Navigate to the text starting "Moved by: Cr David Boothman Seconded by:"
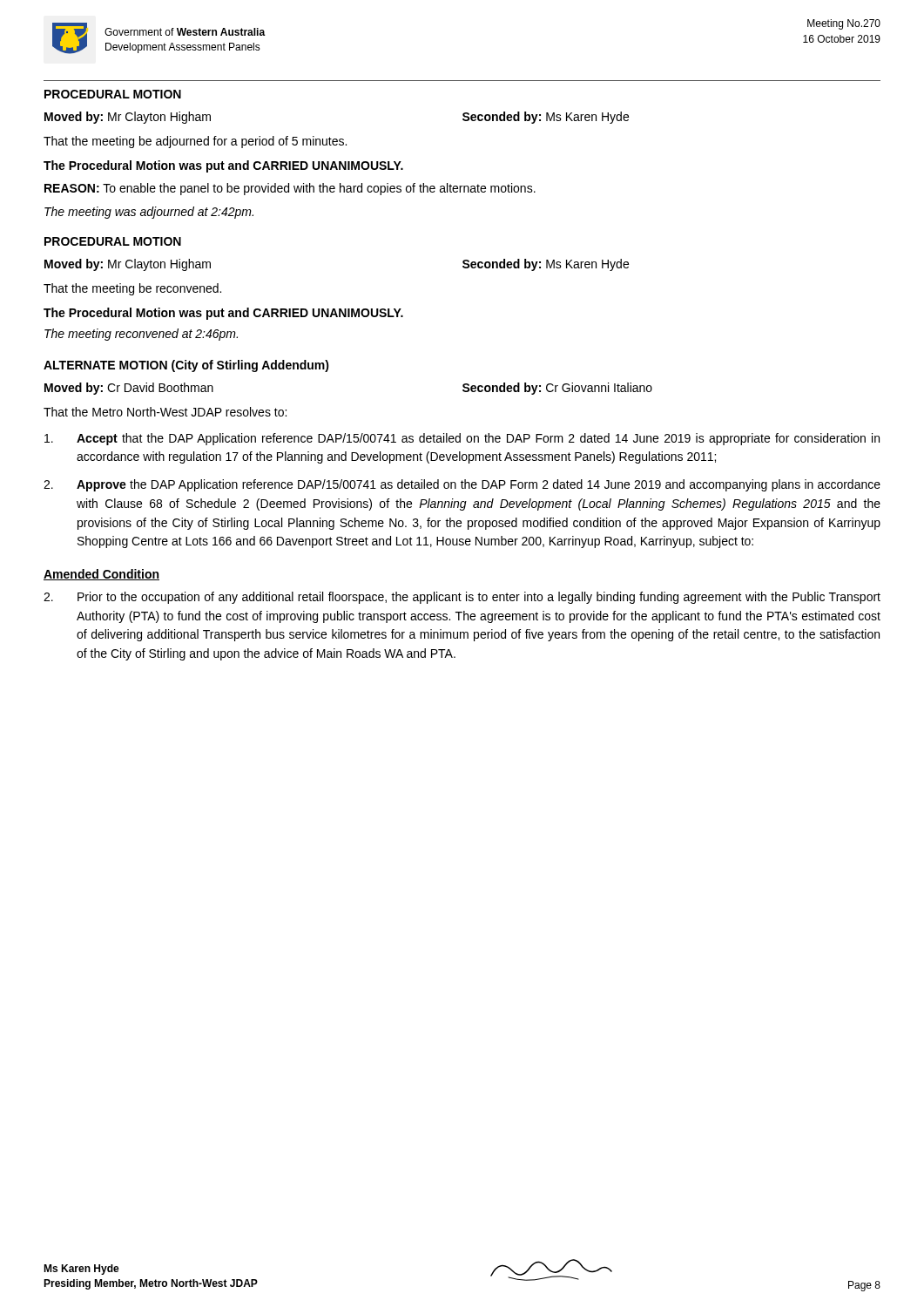The width and height of the screenshot is (924, 1307). [462, 388]
